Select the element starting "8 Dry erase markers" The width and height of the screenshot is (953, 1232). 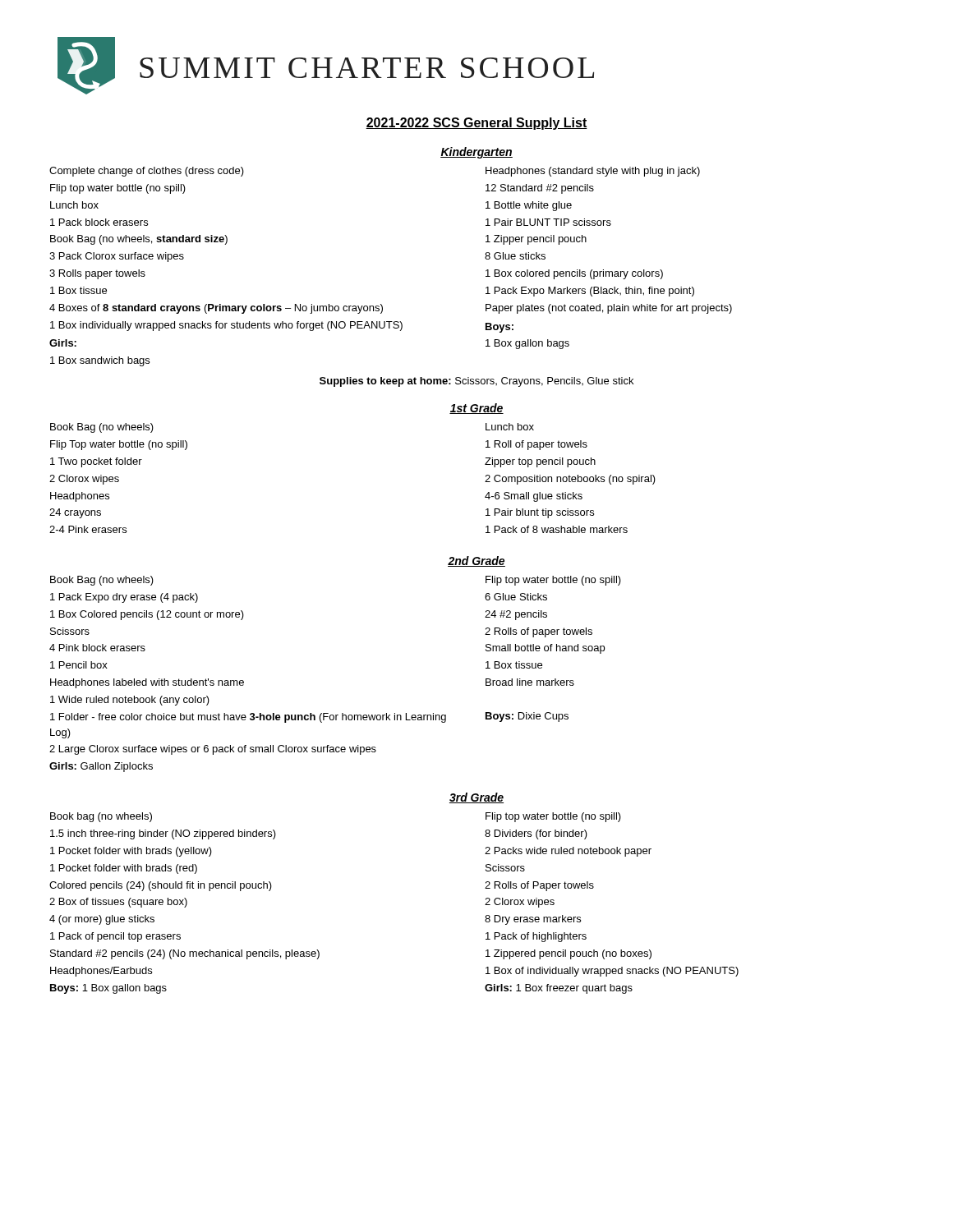[533, 919]
